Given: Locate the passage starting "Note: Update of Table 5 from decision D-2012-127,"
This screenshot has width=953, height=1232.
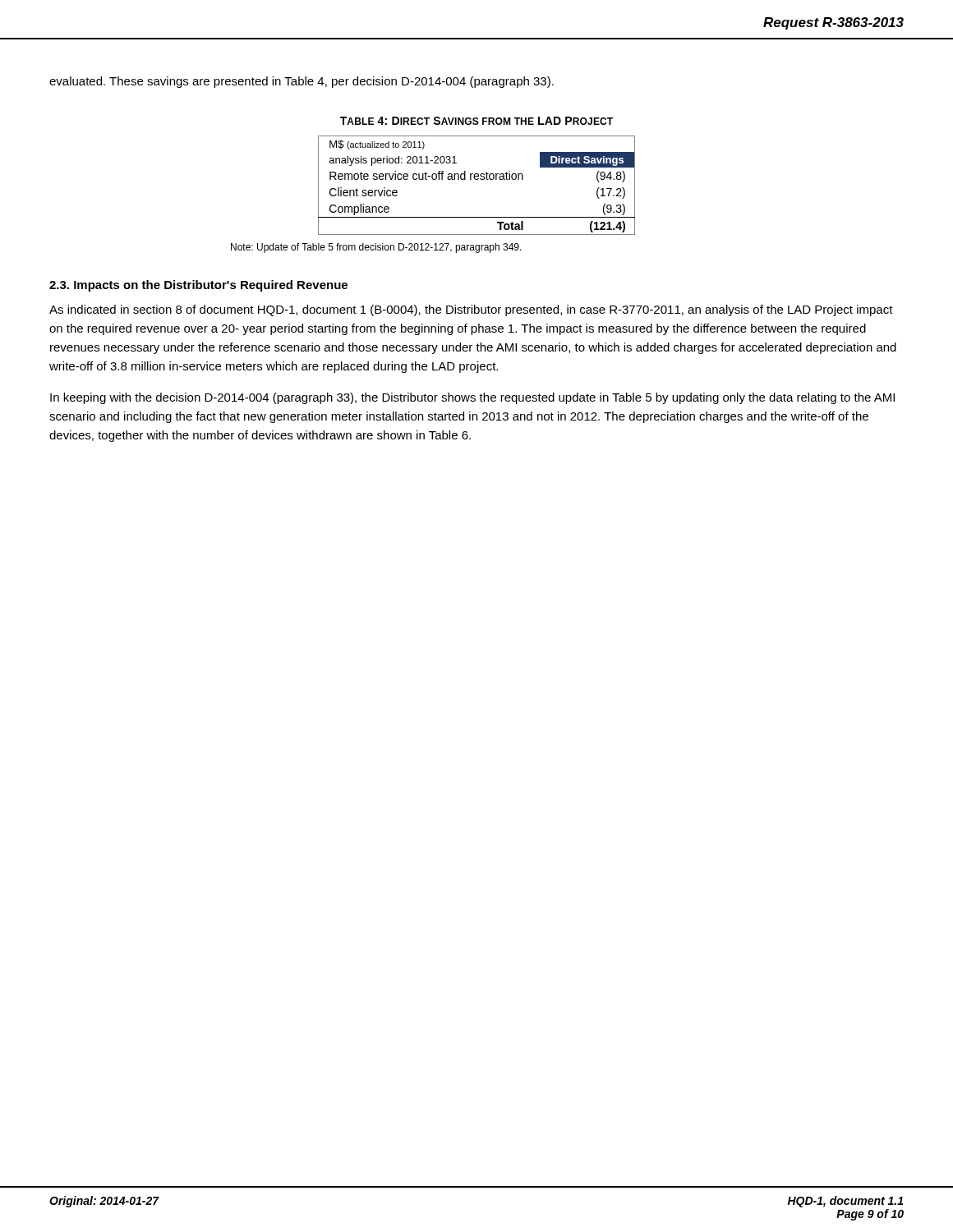Looking at the screenshot, I should coord(376,247).
